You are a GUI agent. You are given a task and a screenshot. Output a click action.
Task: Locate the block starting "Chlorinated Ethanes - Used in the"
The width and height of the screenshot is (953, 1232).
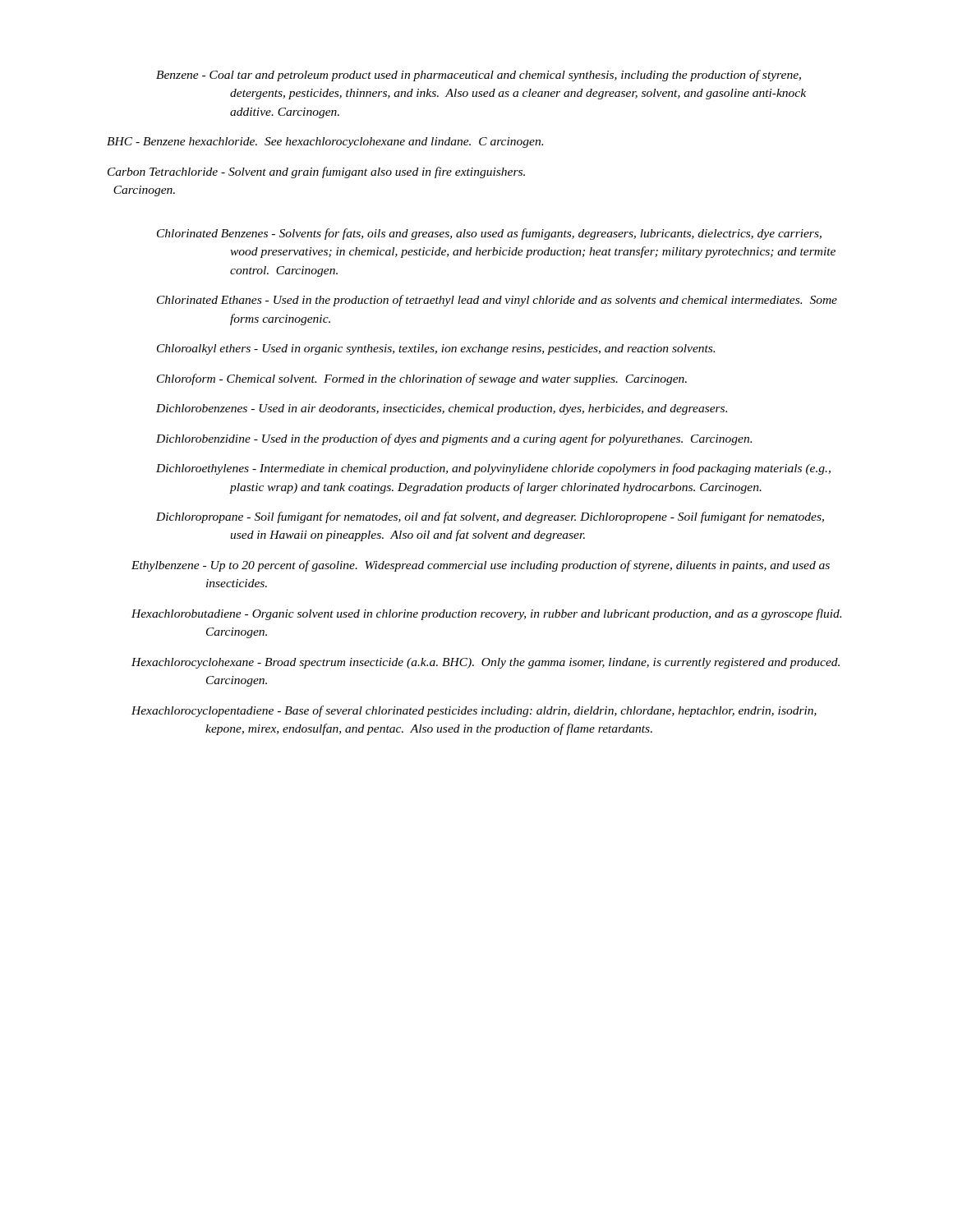tap(497, 309)
